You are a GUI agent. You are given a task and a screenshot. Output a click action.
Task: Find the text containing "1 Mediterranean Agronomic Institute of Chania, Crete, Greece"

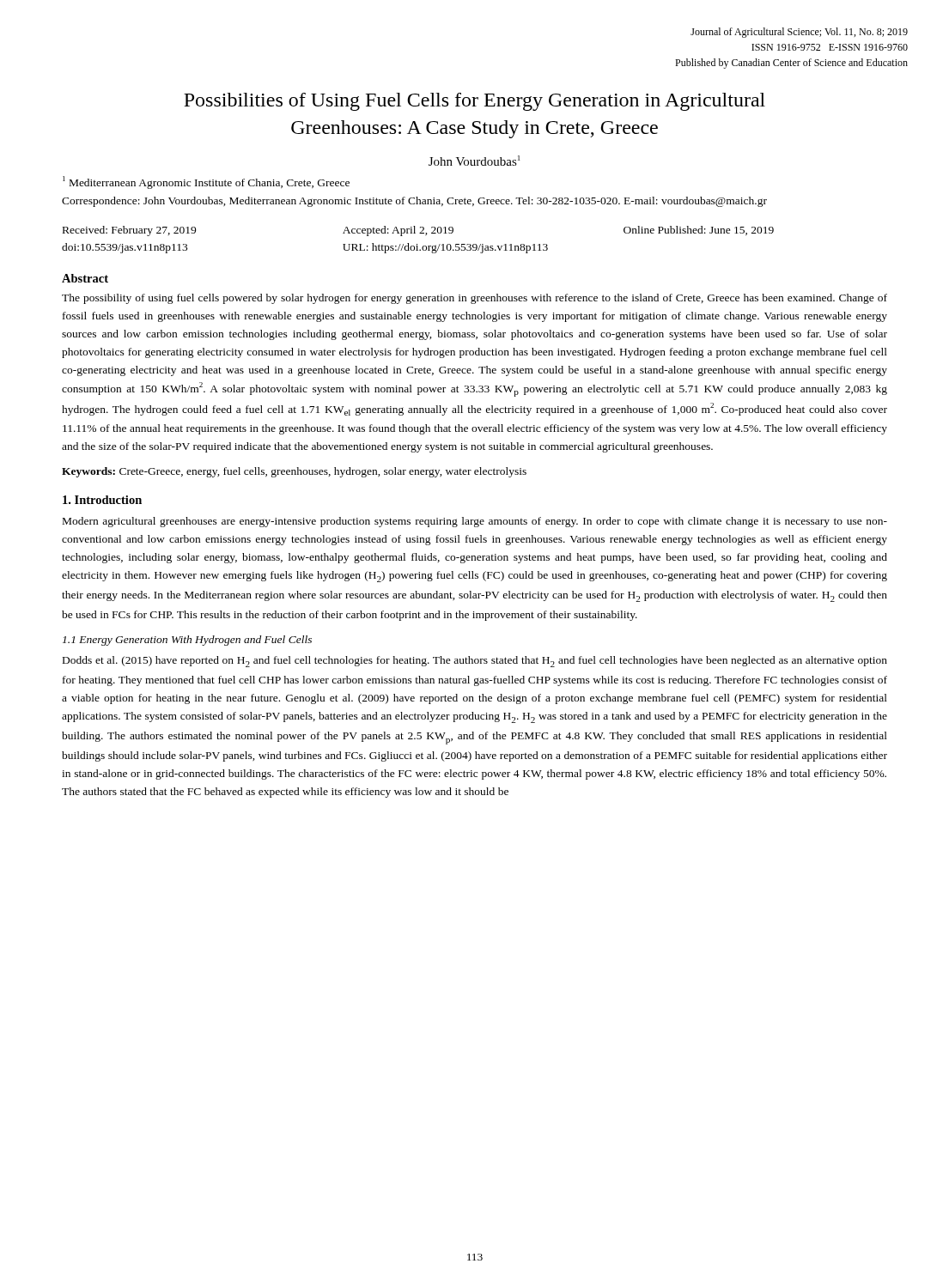206,181
